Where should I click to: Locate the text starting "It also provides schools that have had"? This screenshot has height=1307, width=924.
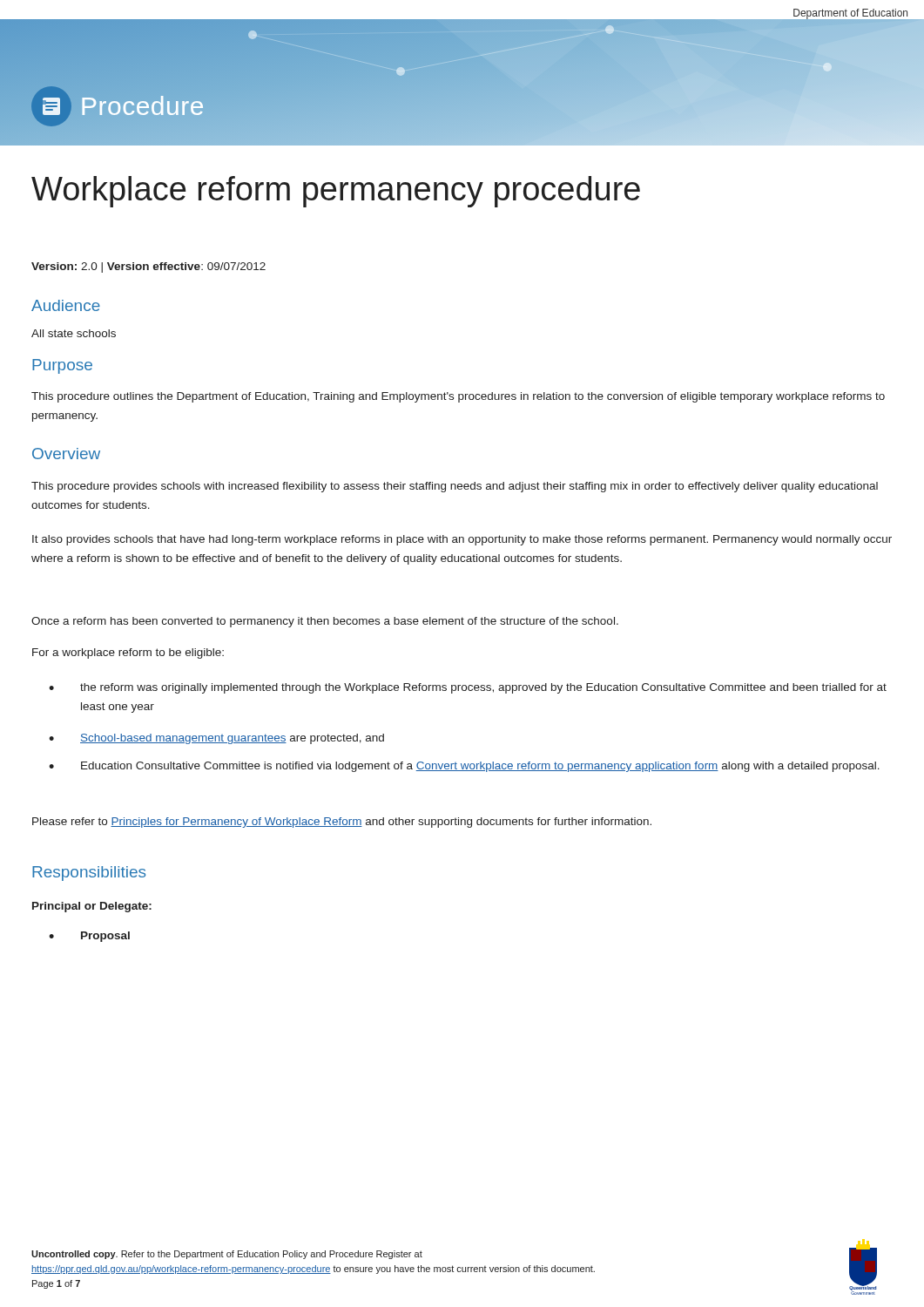point(462,548)
